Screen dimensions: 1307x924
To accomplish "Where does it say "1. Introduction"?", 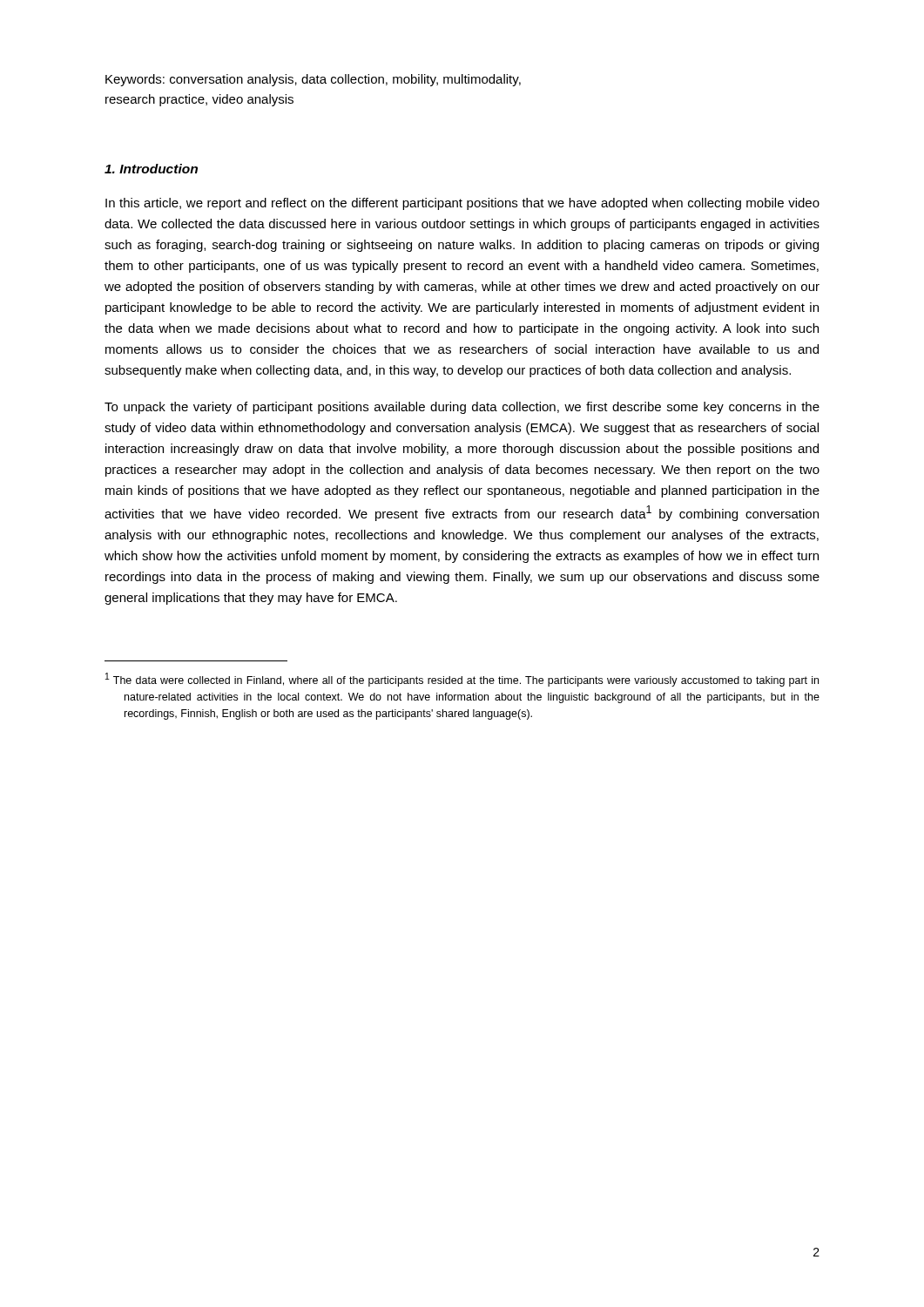I will (151, 169).
